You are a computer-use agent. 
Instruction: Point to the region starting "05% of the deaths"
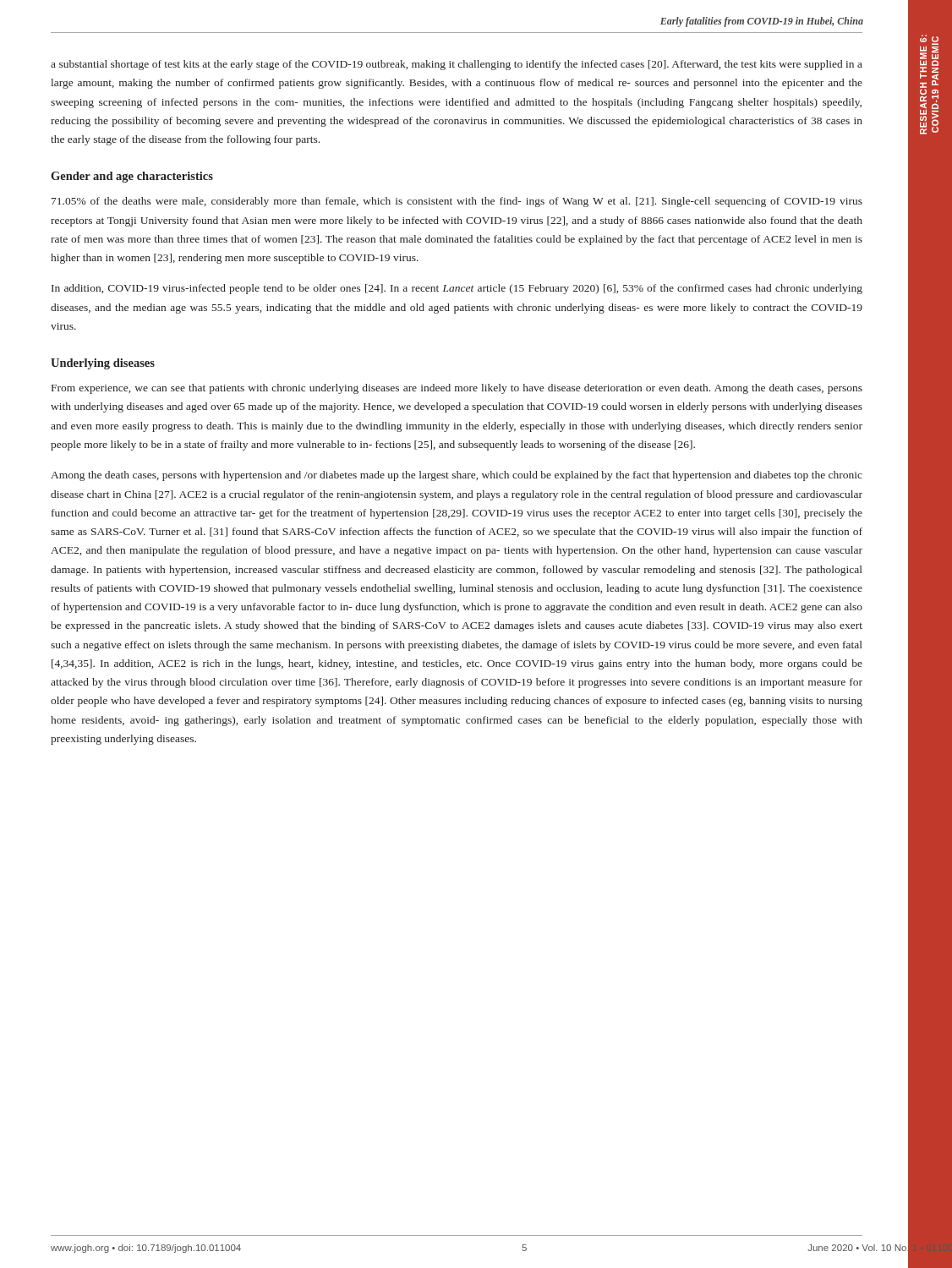click(457, 229)
